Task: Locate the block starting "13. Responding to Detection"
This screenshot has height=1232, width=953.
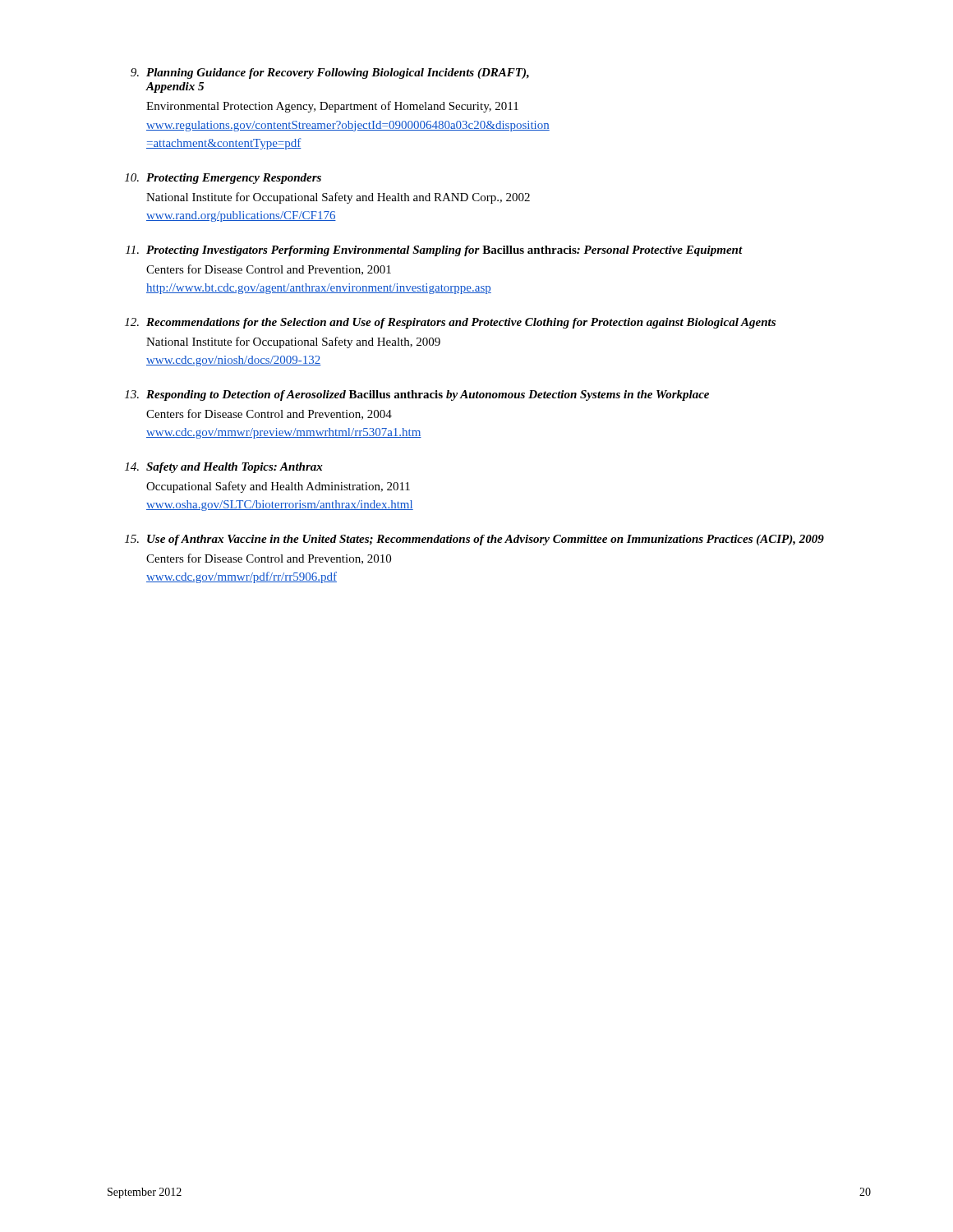Action: 417,395
